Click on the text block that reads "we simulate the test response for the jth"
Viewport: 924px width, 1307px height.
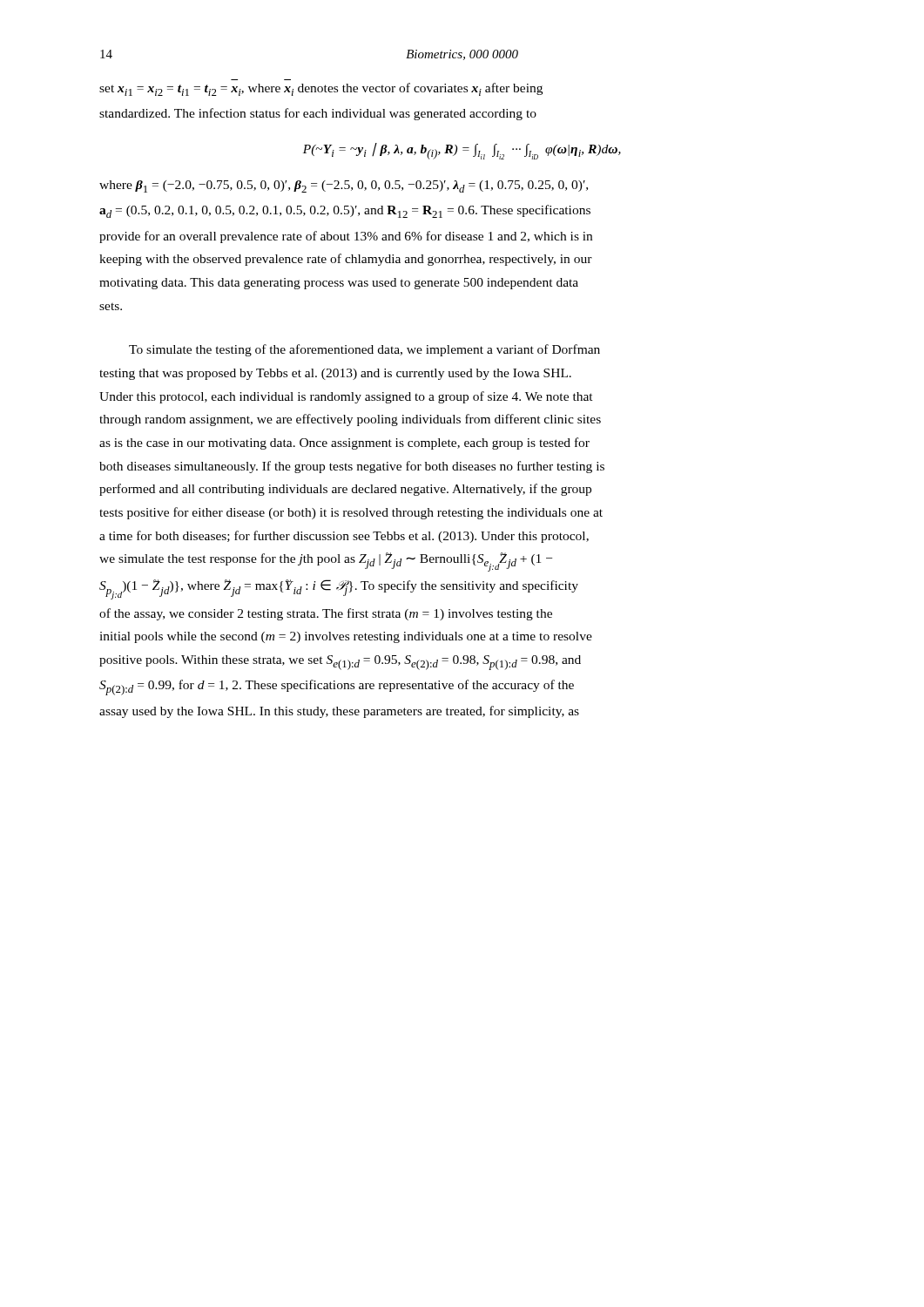pos(326,559)
